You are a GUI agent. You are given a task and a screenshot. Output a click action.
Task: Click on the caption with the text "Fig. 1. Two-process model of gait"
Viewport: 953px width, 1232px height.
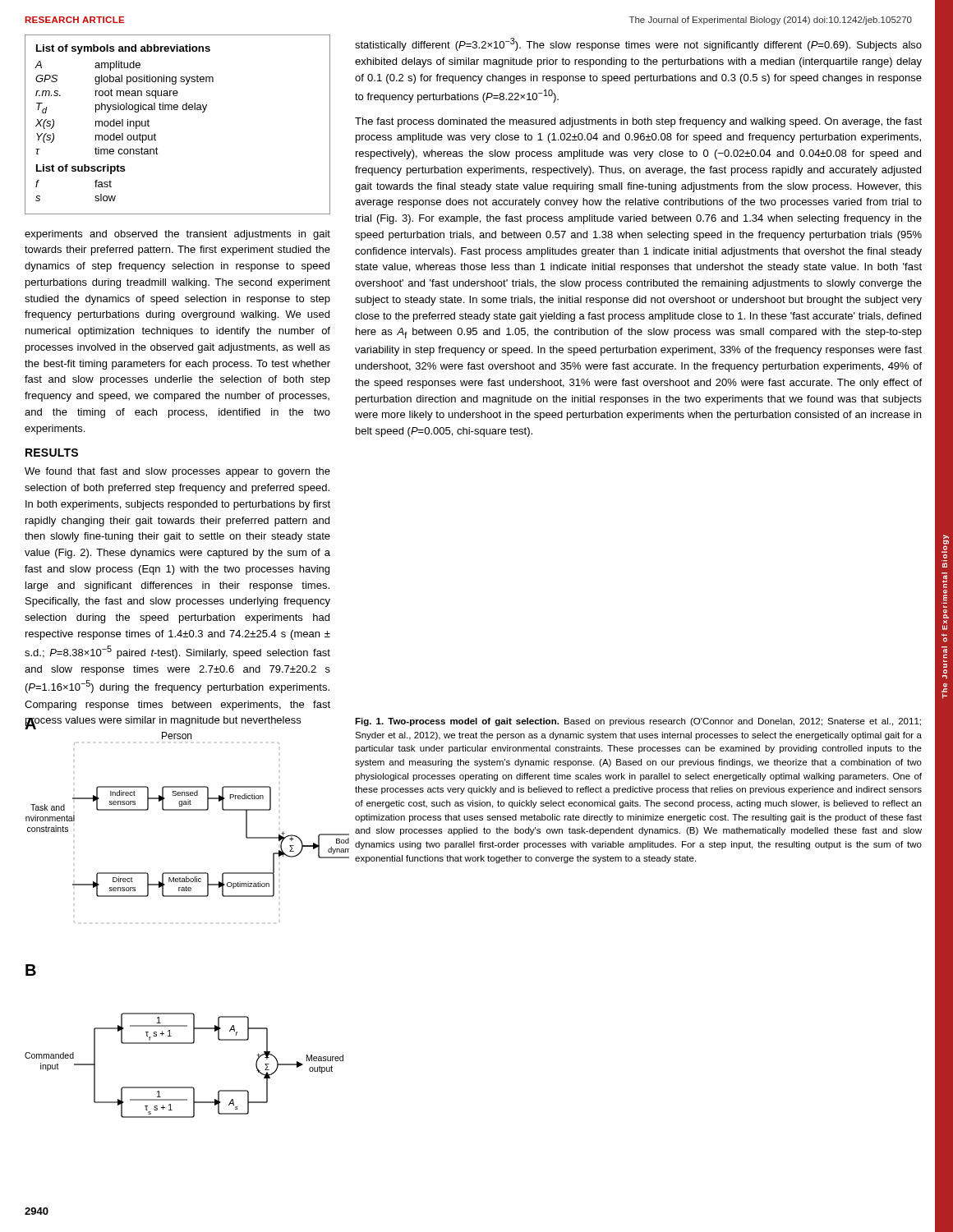(x=638, y=790)
